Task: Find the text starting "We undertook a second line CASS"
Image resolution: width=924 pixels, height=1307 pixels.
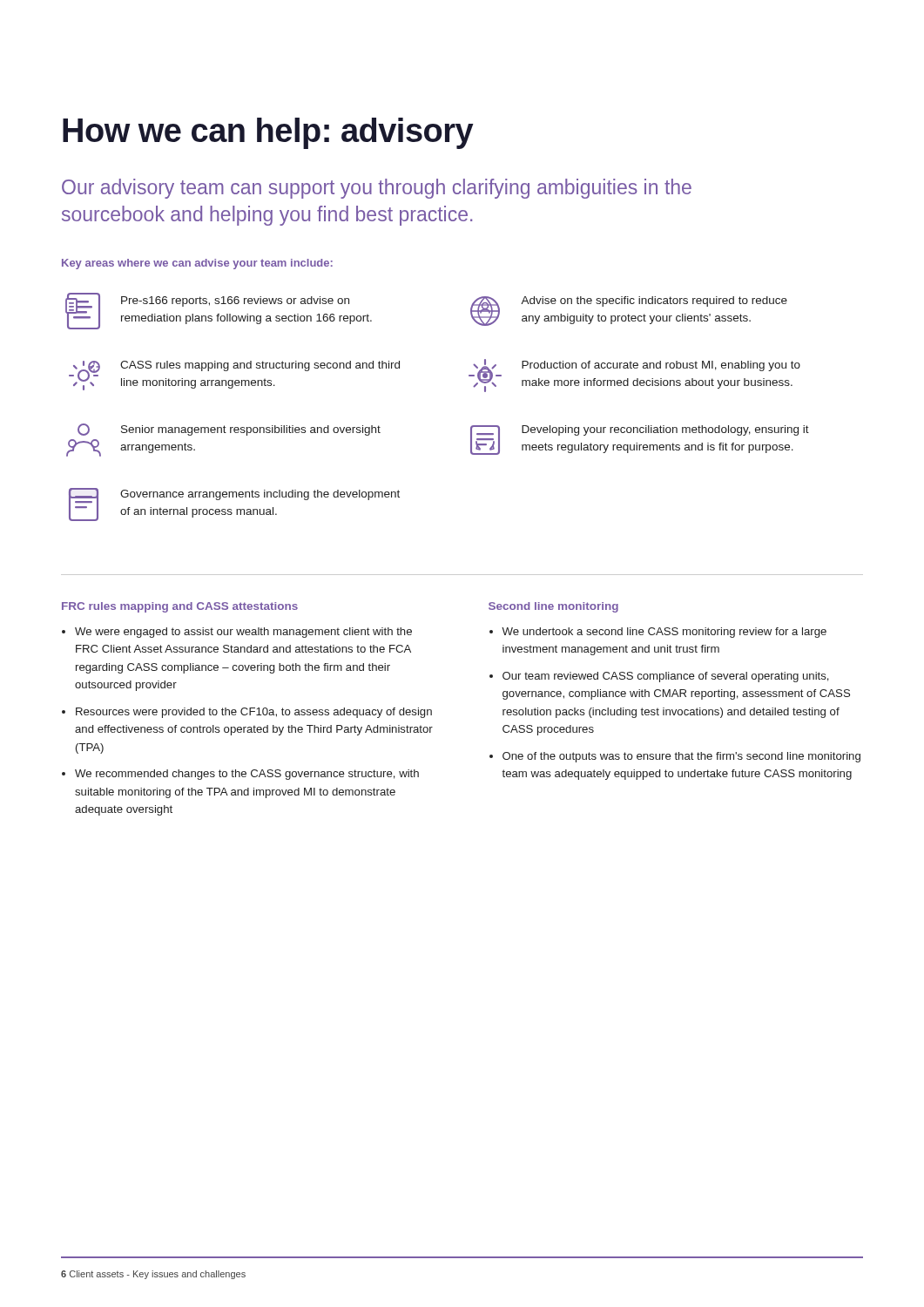Action: point(664,640)
